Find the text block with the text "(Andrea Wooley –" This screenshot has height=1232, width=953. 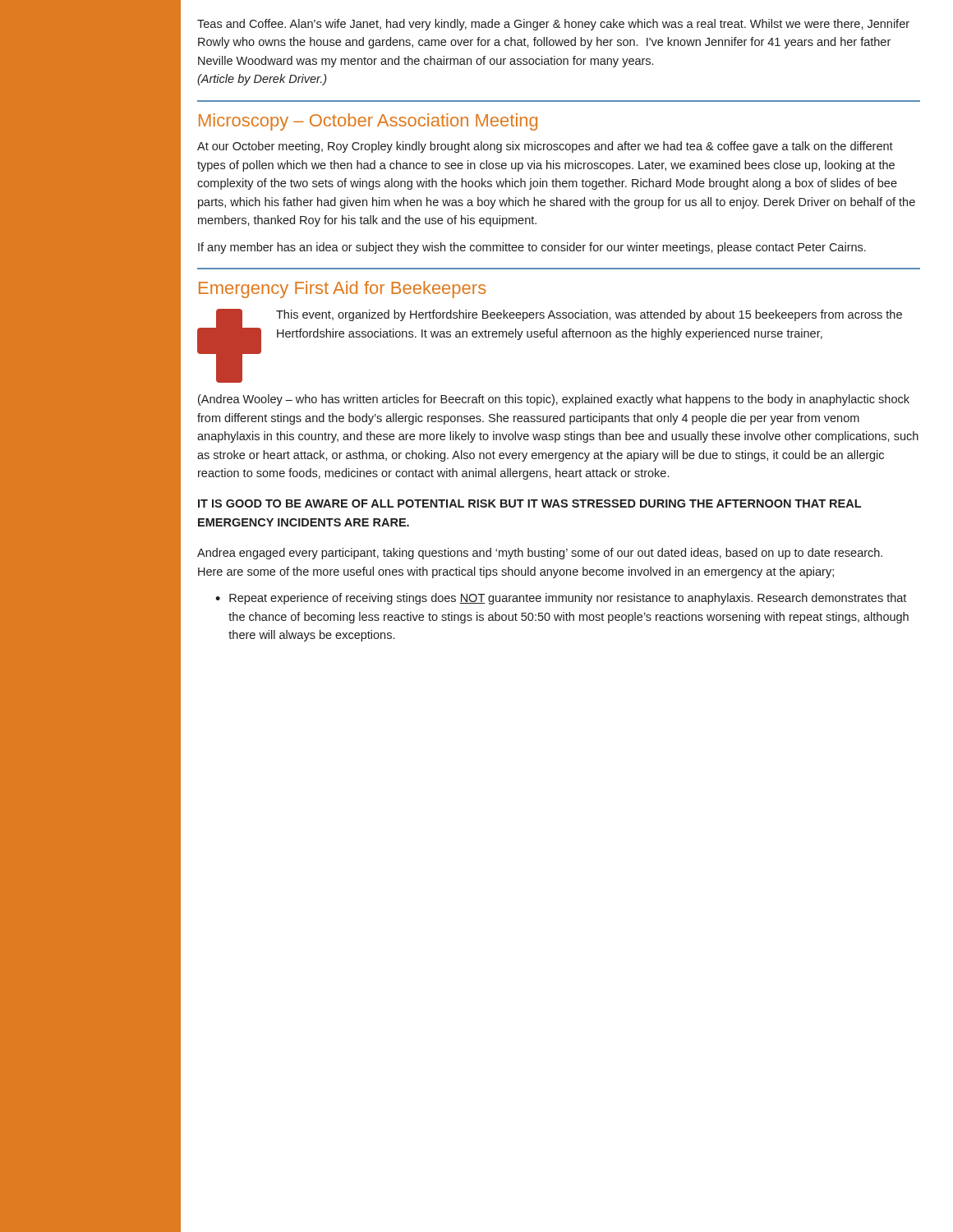(558, 436)
